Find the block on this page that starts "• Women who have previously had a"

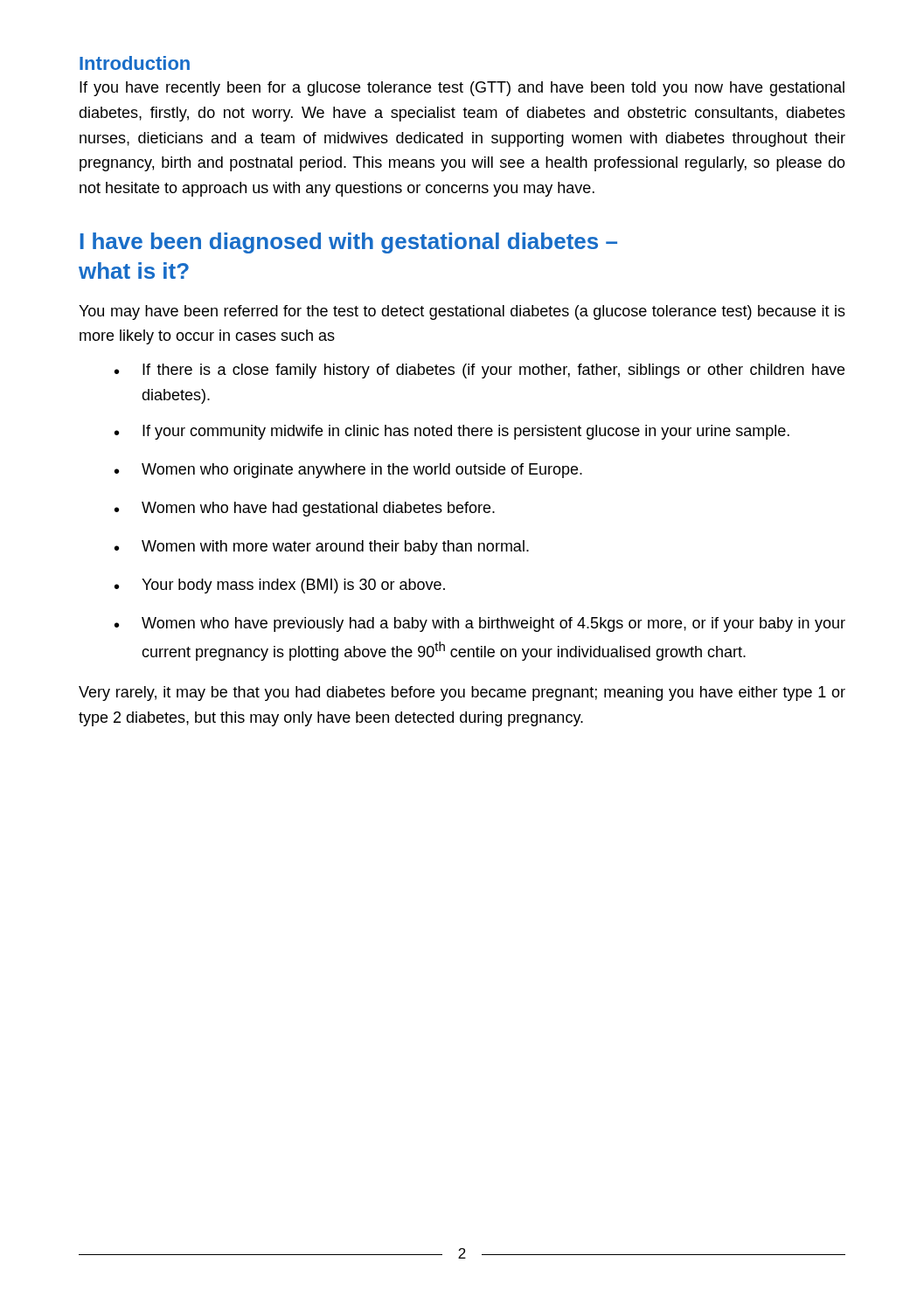coord(480,638)
